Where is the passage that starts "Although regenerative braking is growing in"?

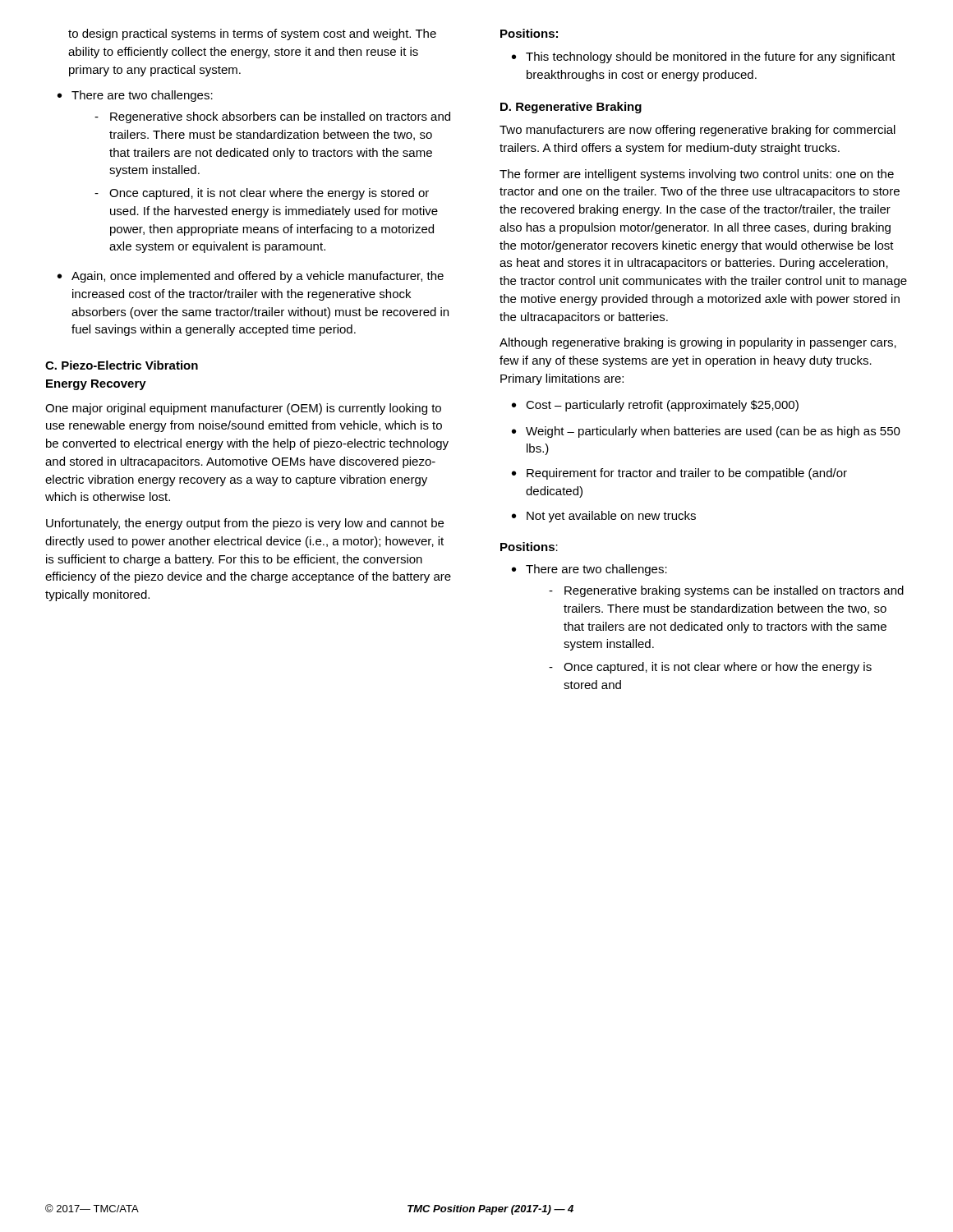tap(704, 360)
